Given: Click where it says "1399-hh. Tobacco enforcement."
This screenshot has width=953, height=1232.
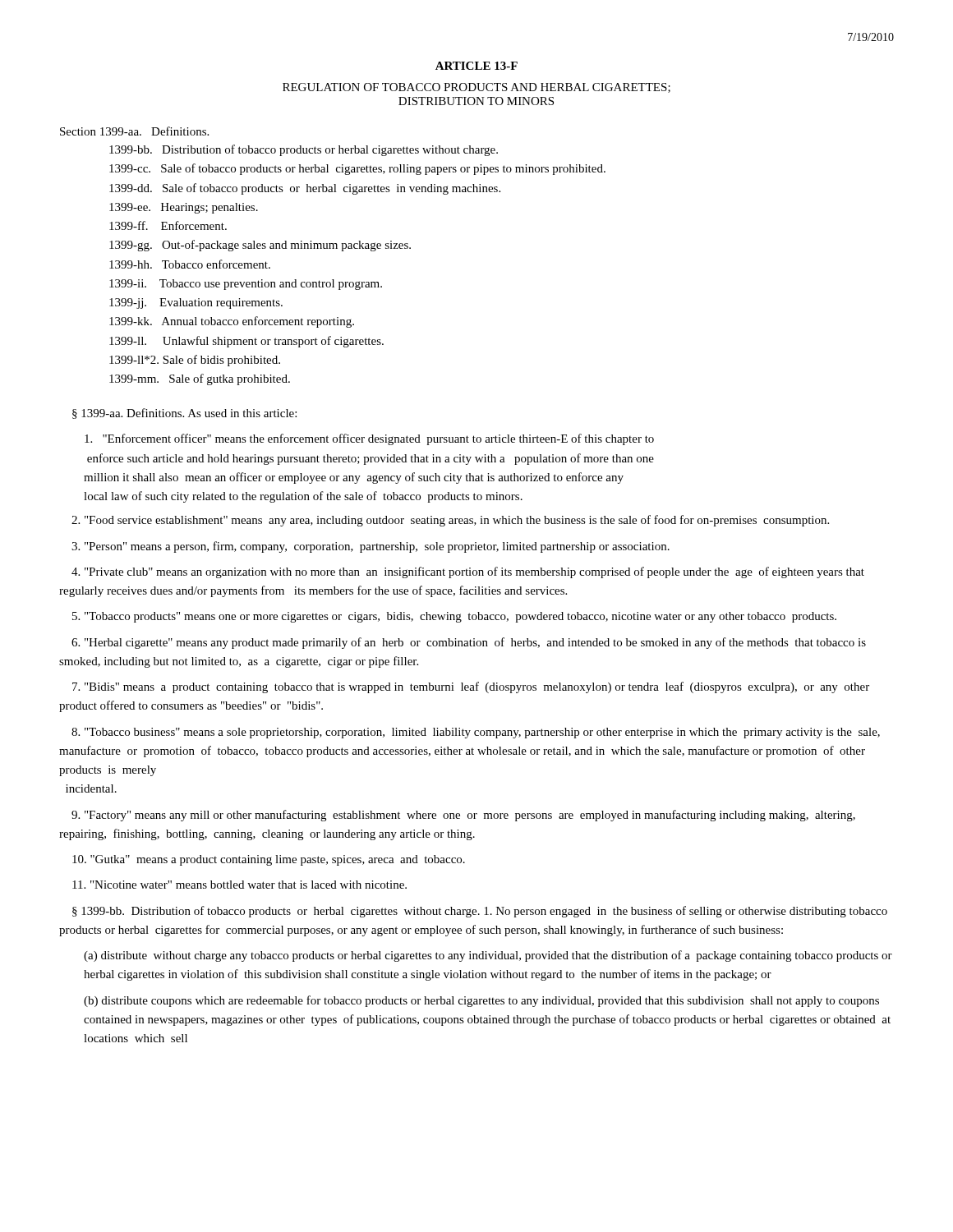Looking at the screenshot, I should (190, 264).
